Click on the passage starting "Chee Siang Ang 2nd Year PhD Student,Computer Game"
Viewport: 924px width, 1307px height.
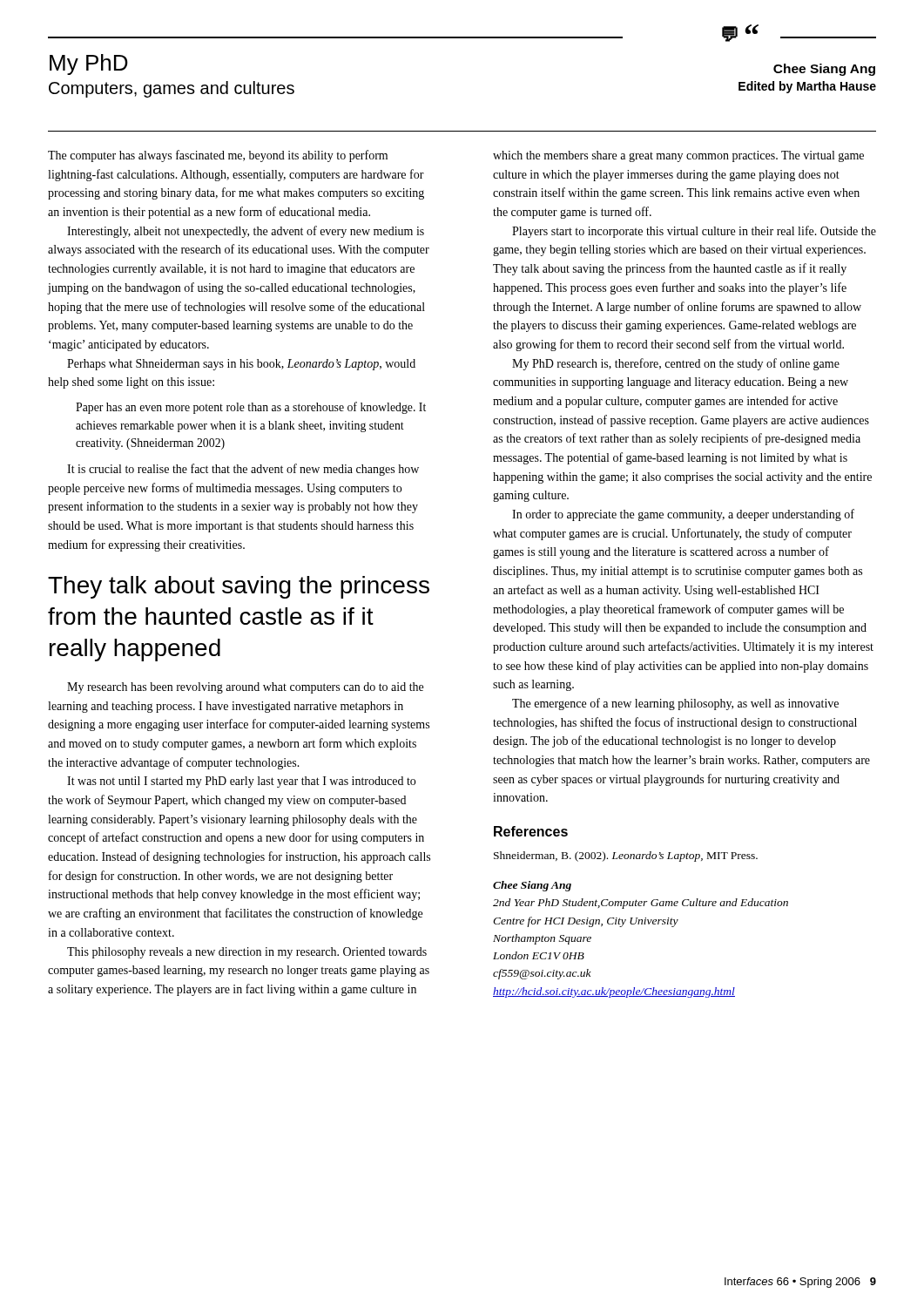532,886
